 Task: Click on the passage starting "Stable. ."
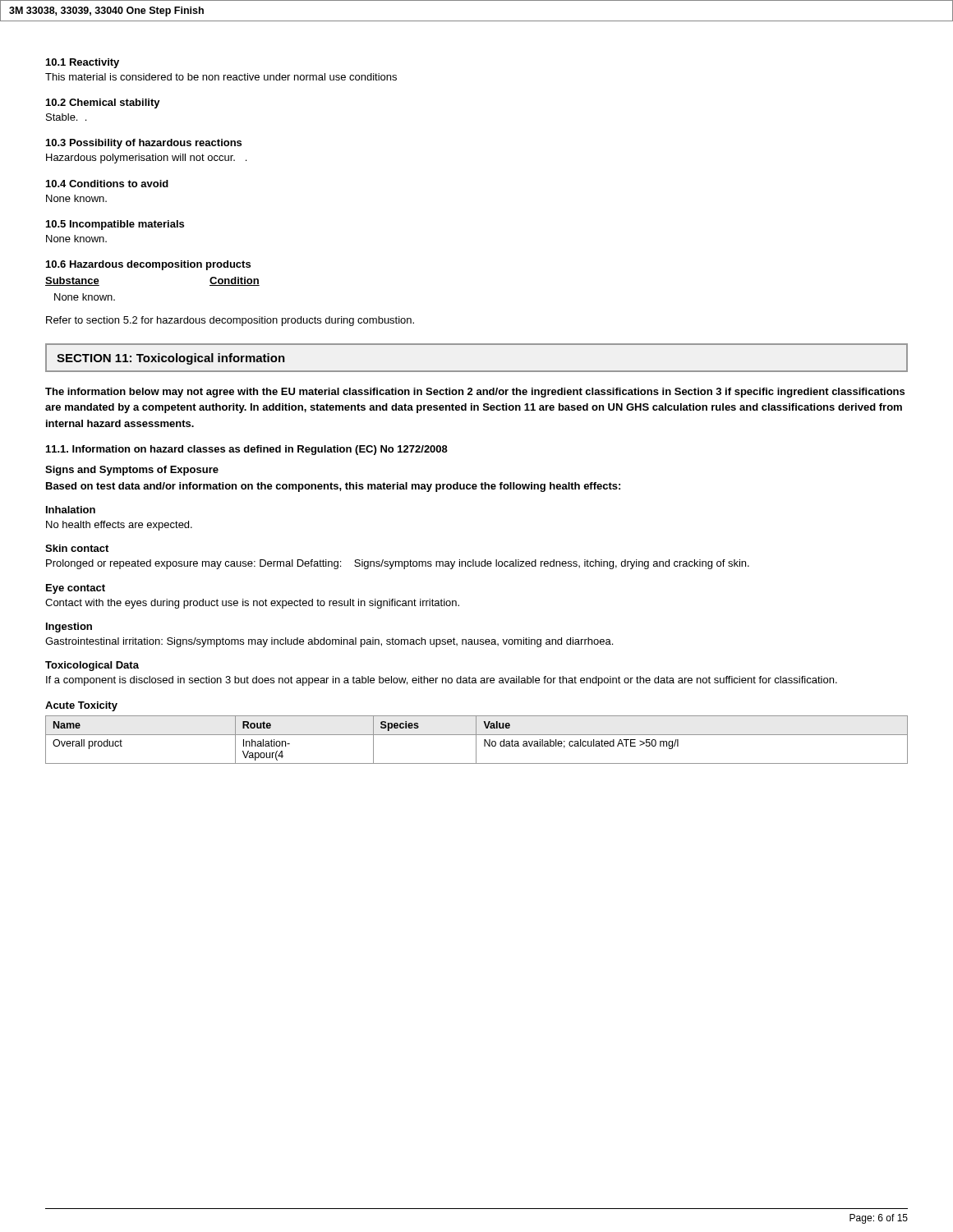(66, 117)
